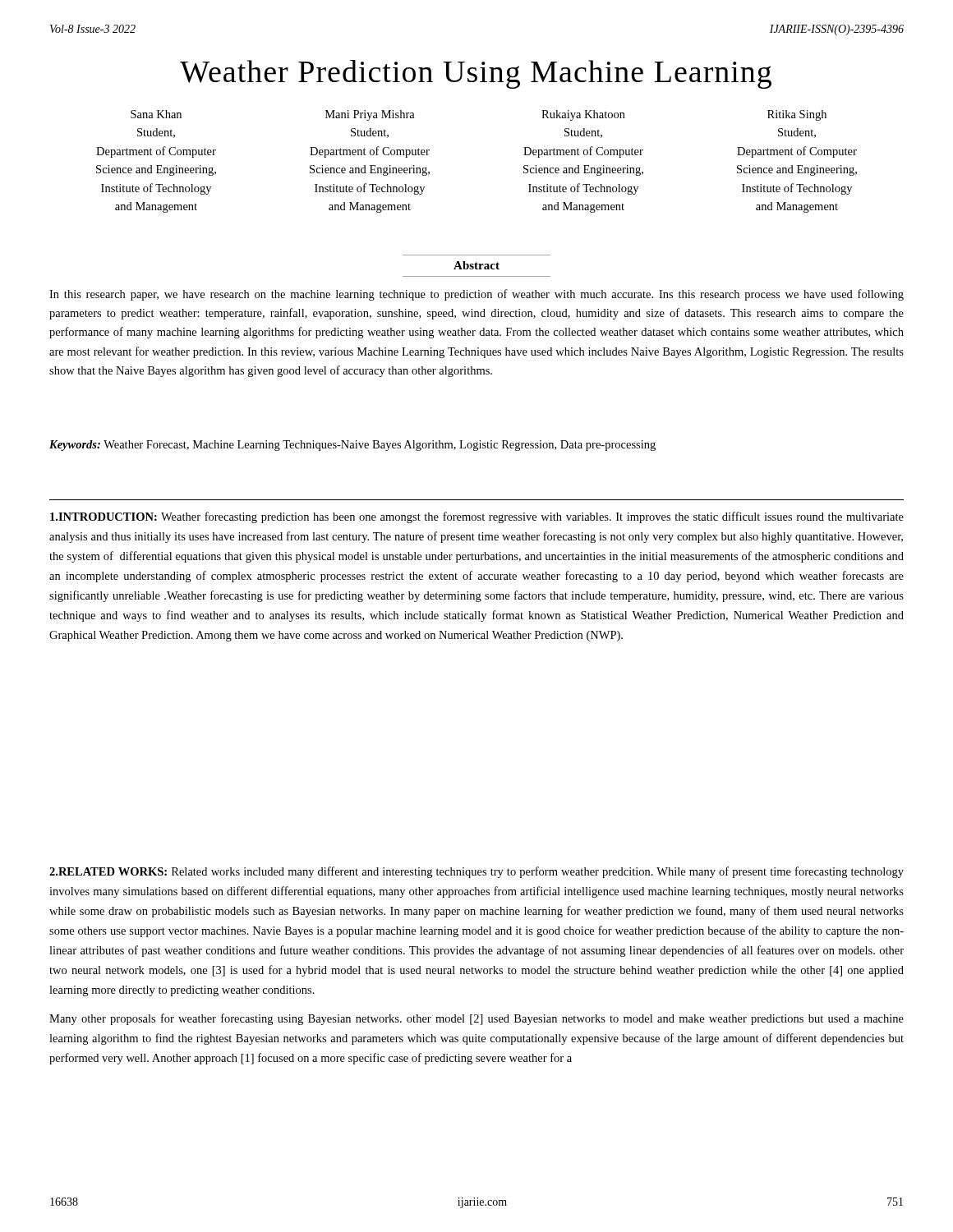Point to the text block starting "Rukaiya Khatoon Student,"

[583, 160]
